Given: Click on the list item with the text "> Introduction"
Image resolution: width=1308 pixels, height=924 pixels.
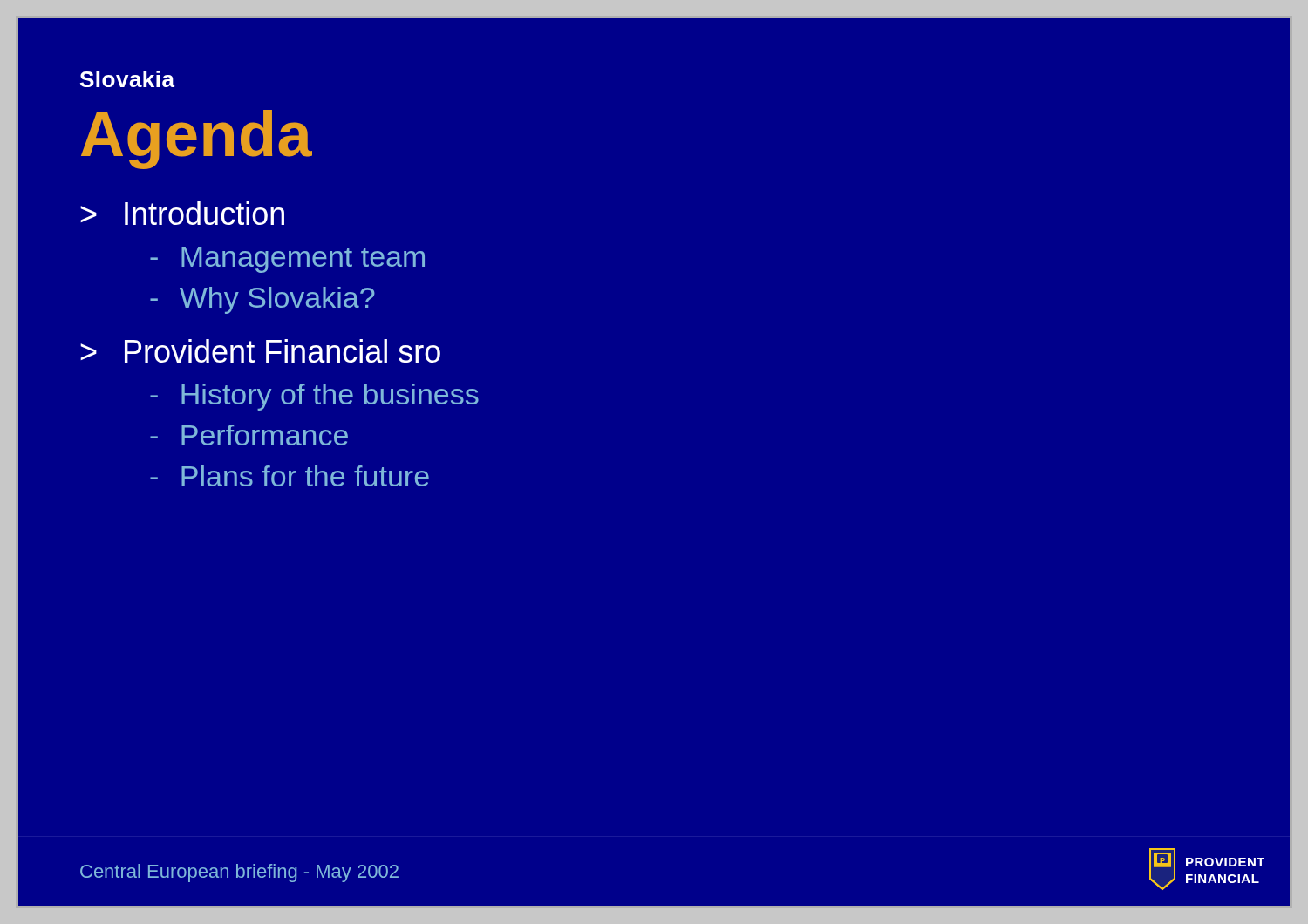Looking at the screenshot, I should tap(183, 214).
